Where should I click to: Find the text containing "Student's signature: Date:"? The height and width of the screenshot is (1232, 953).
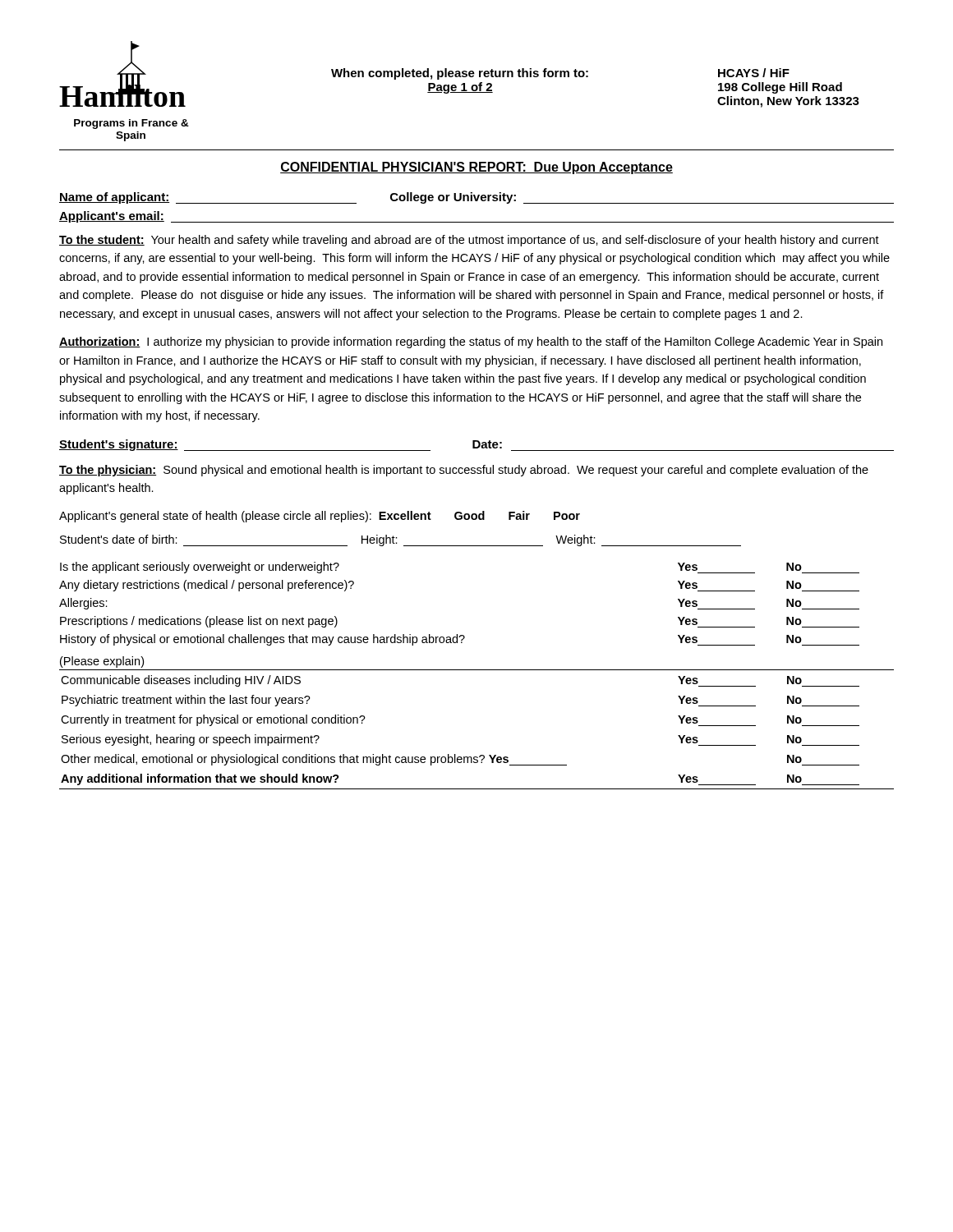tap(476, 443)
